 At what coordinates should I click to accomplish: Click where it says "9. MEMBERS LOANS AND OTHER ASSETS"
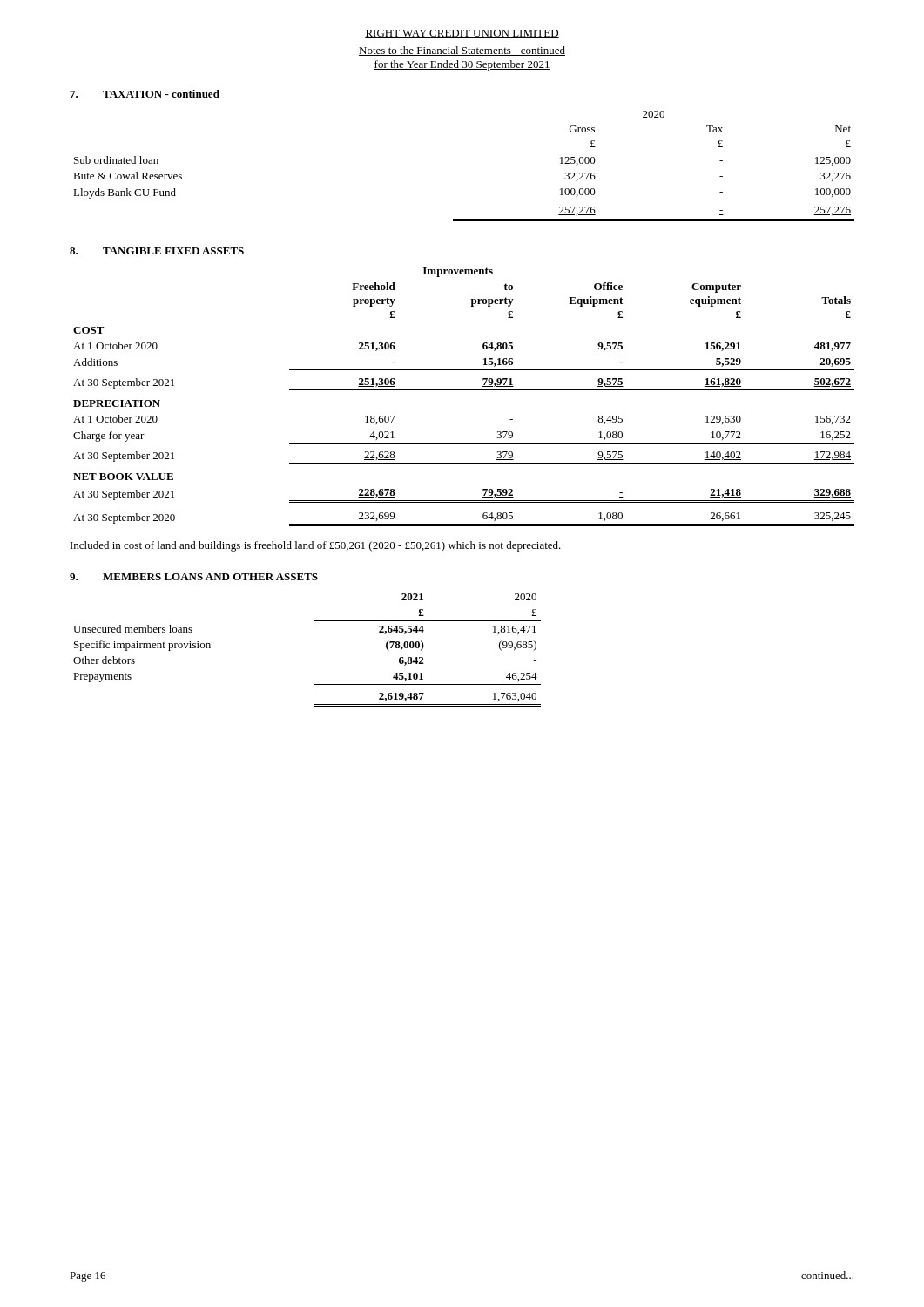[x=194, y=576]
